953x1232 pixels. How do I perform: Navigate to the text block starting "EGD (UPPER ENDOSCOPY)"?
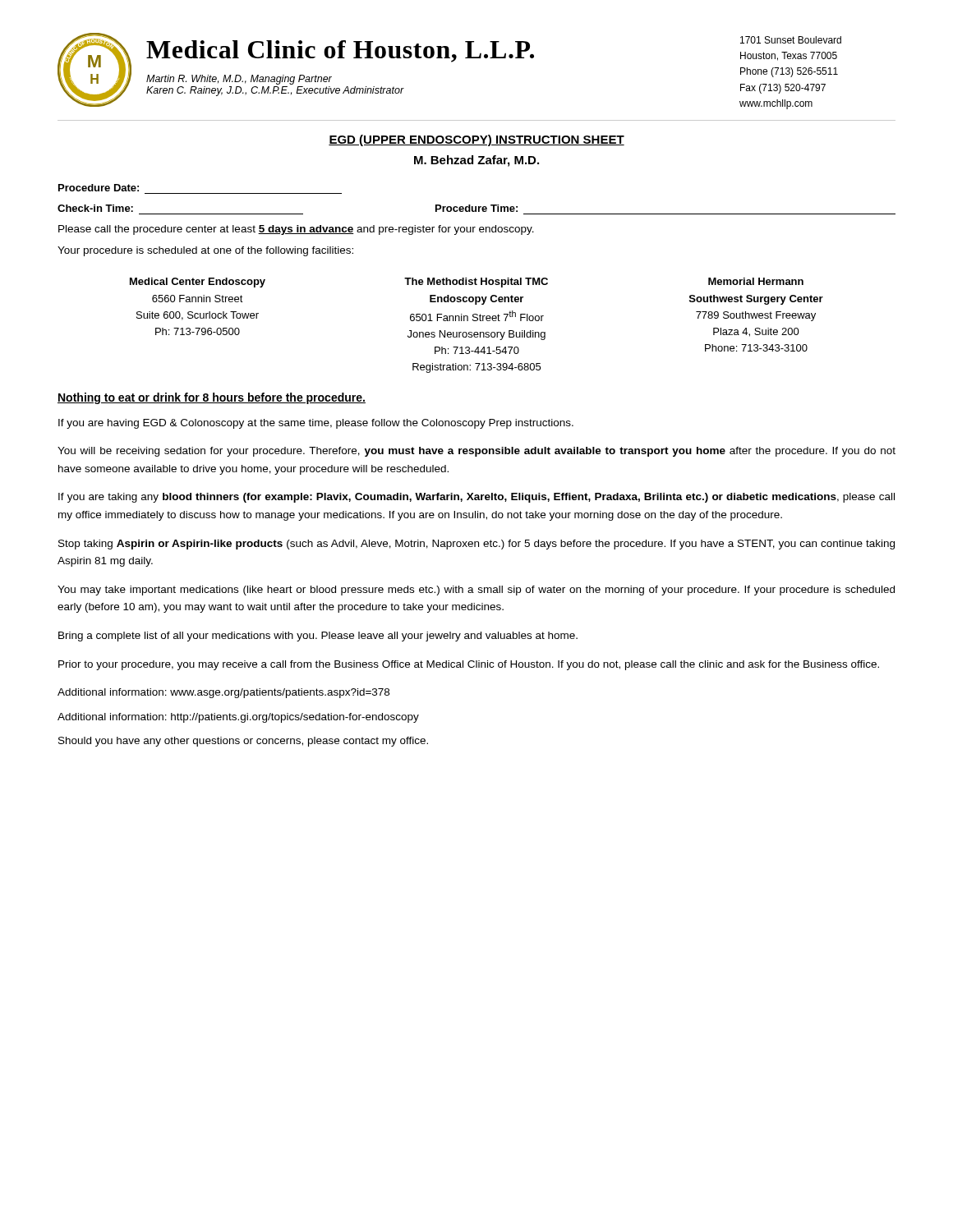476,139
